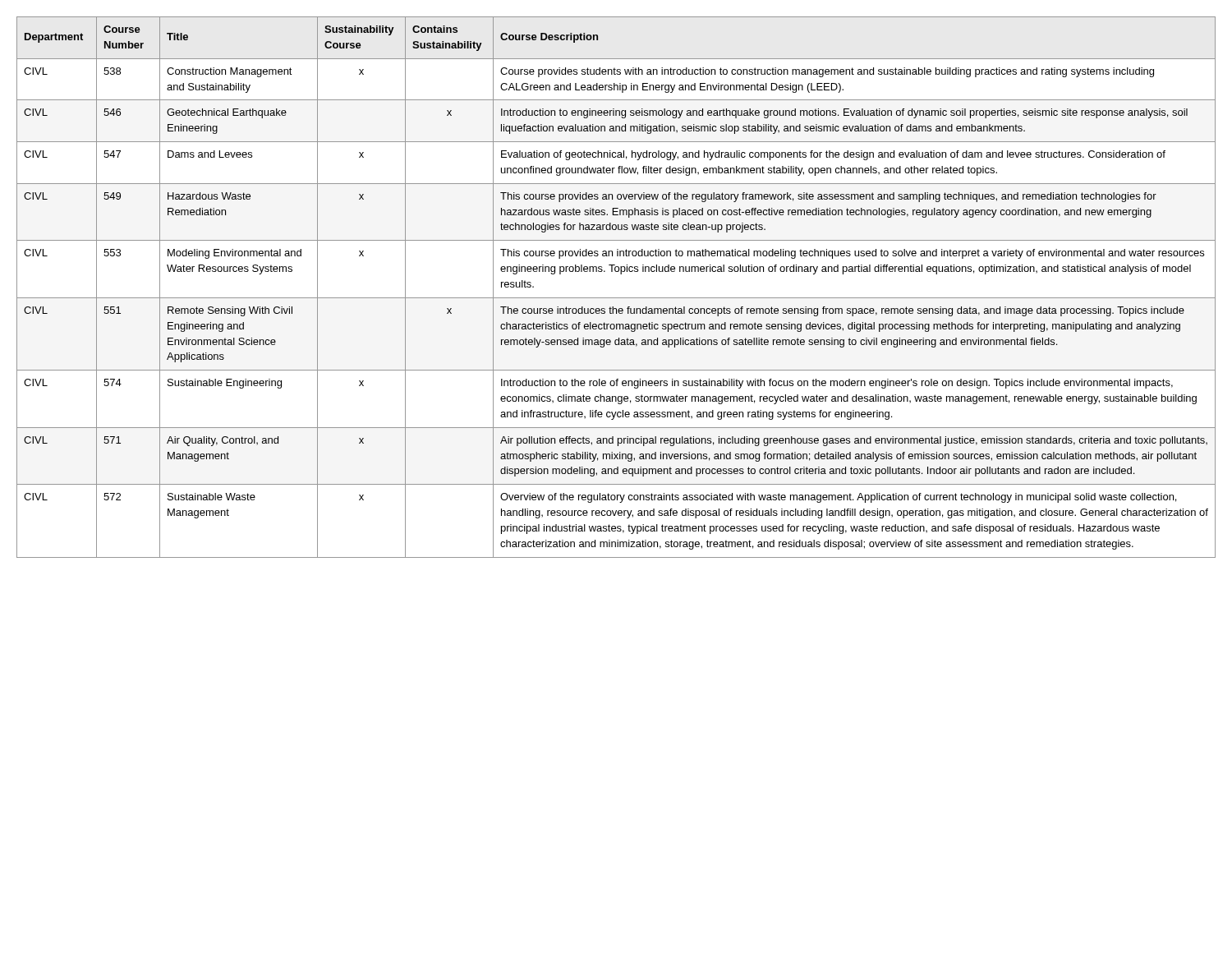
Task: Click on the table containing "Geotechnical Earthquake Enineering"
Action: click(x=616, y=287)
